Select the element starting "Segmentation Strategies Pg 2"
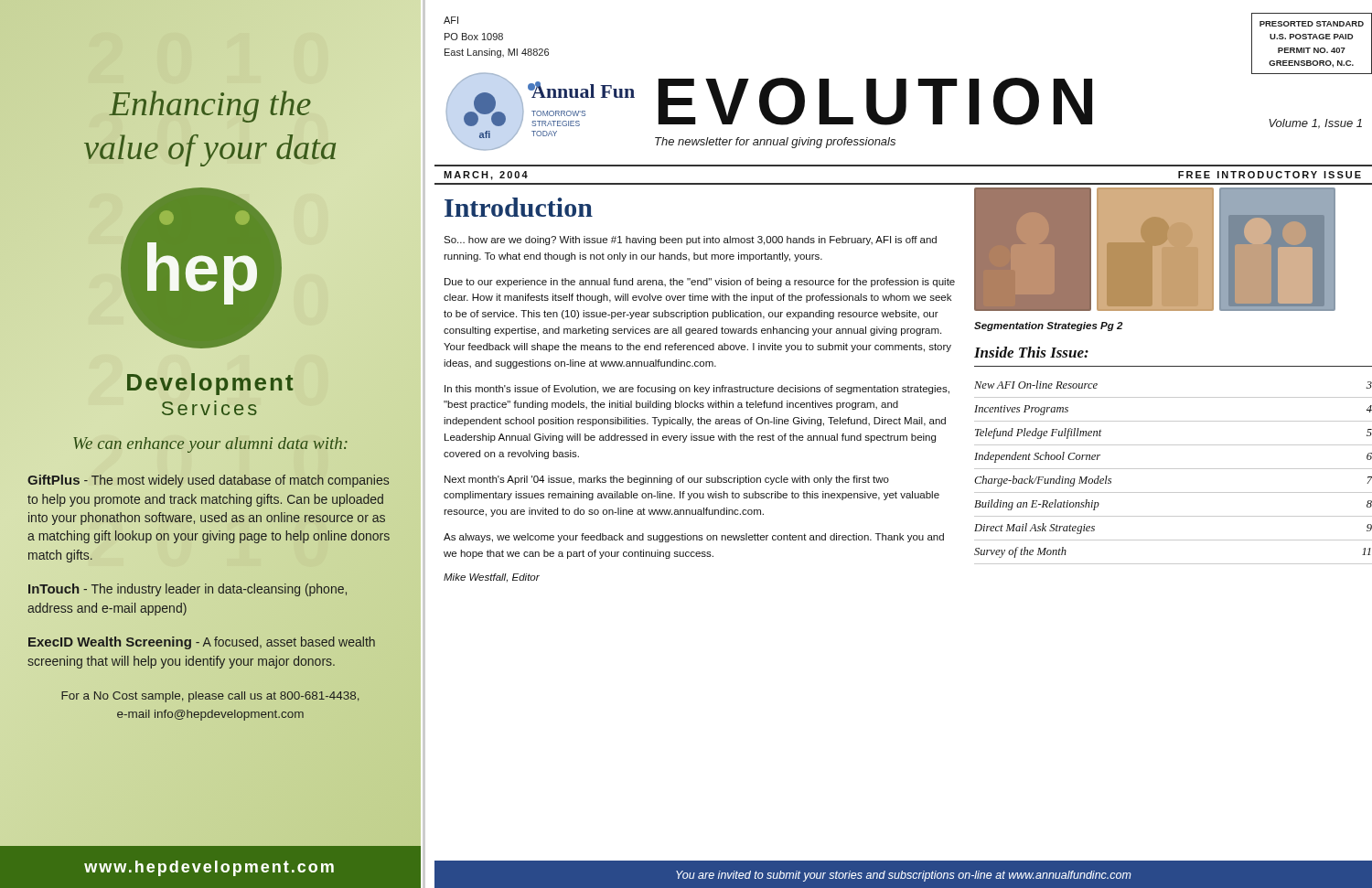This screenshot has height=888, width=1372. tap(1048, 326)
